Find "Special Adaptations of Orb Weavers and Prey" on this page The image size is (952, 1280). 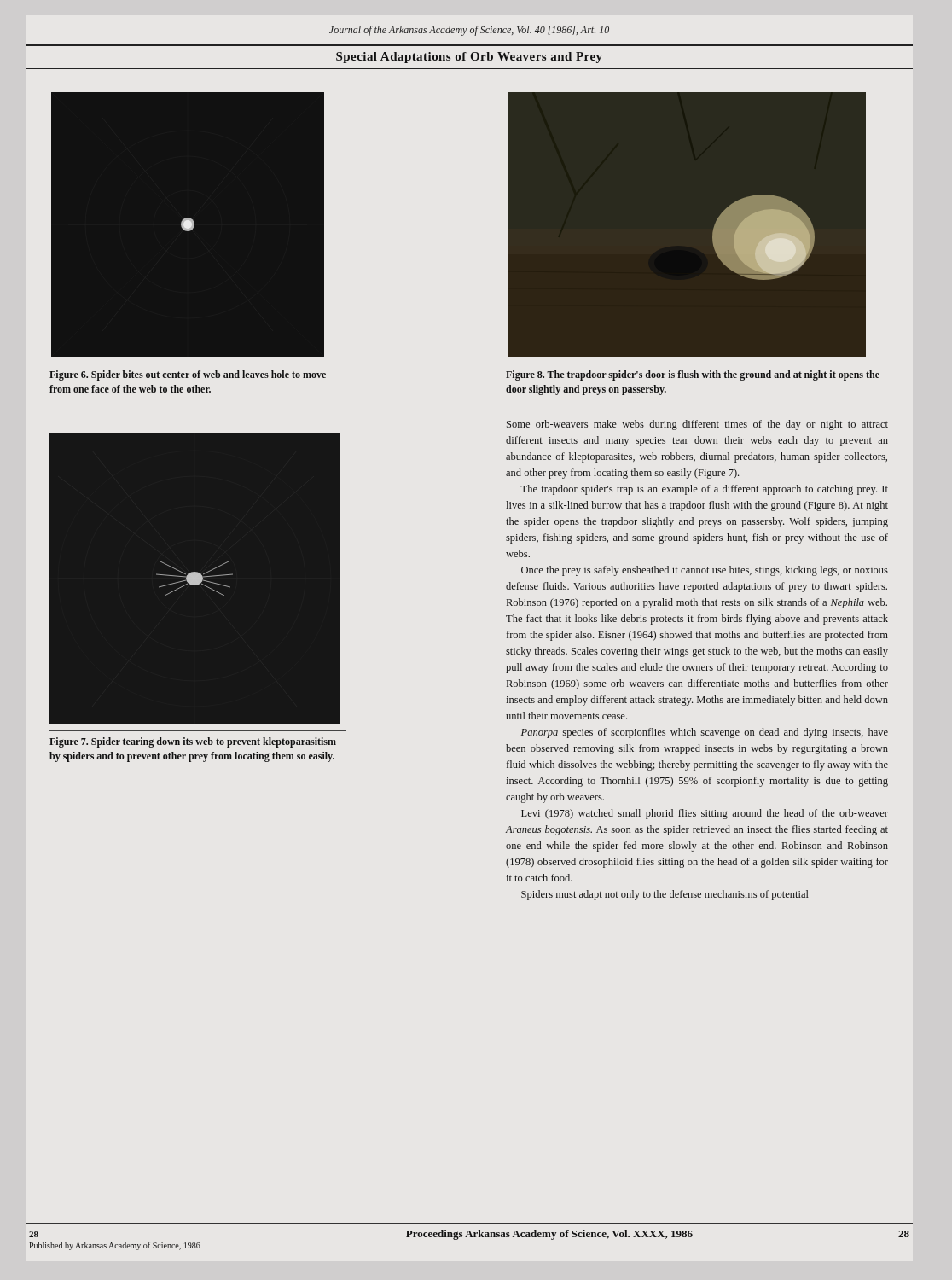tap(469, 57)
